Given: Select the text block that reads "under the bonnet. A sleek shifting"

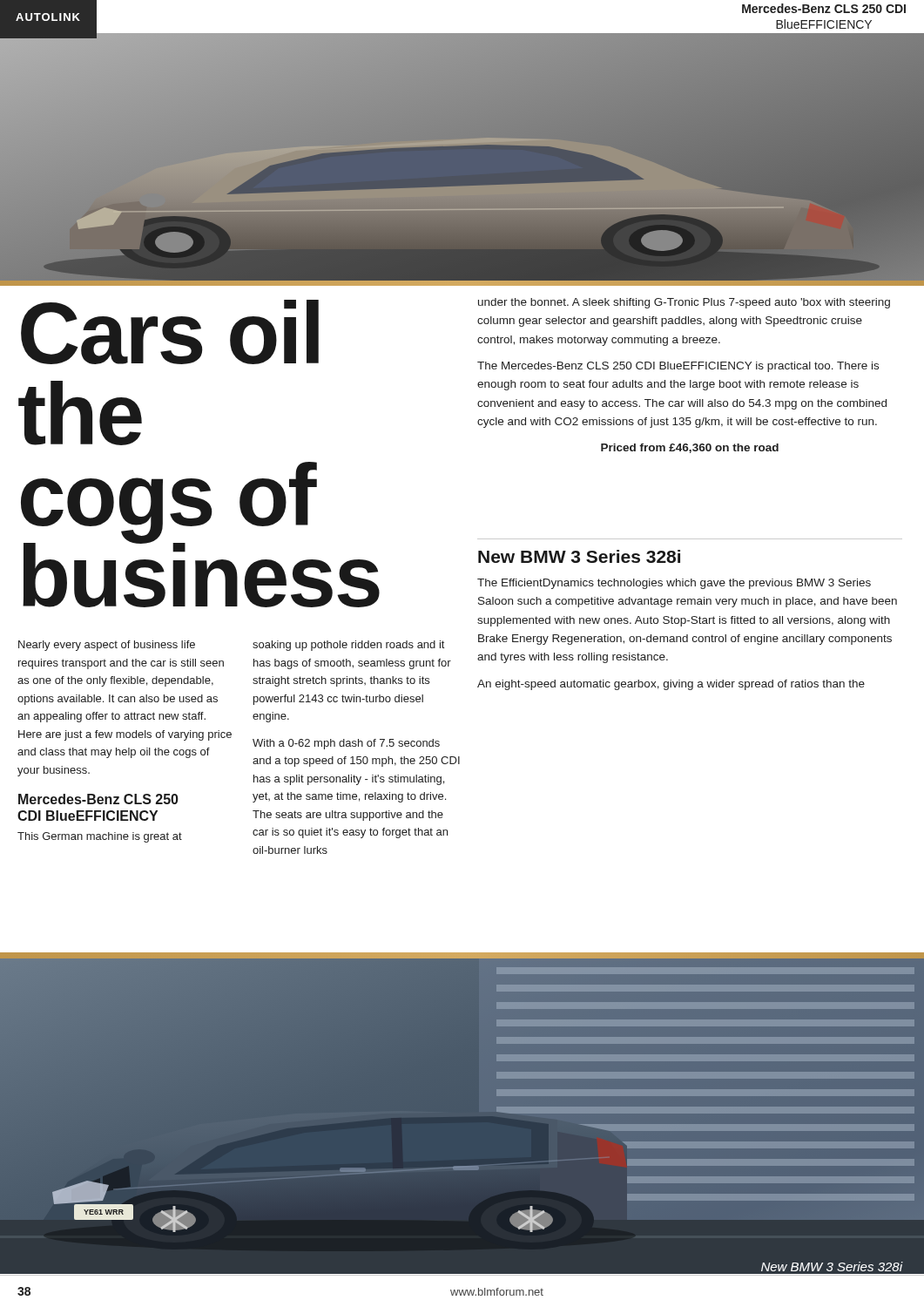Looking at the screenshot, I should [x=690, y=375].
